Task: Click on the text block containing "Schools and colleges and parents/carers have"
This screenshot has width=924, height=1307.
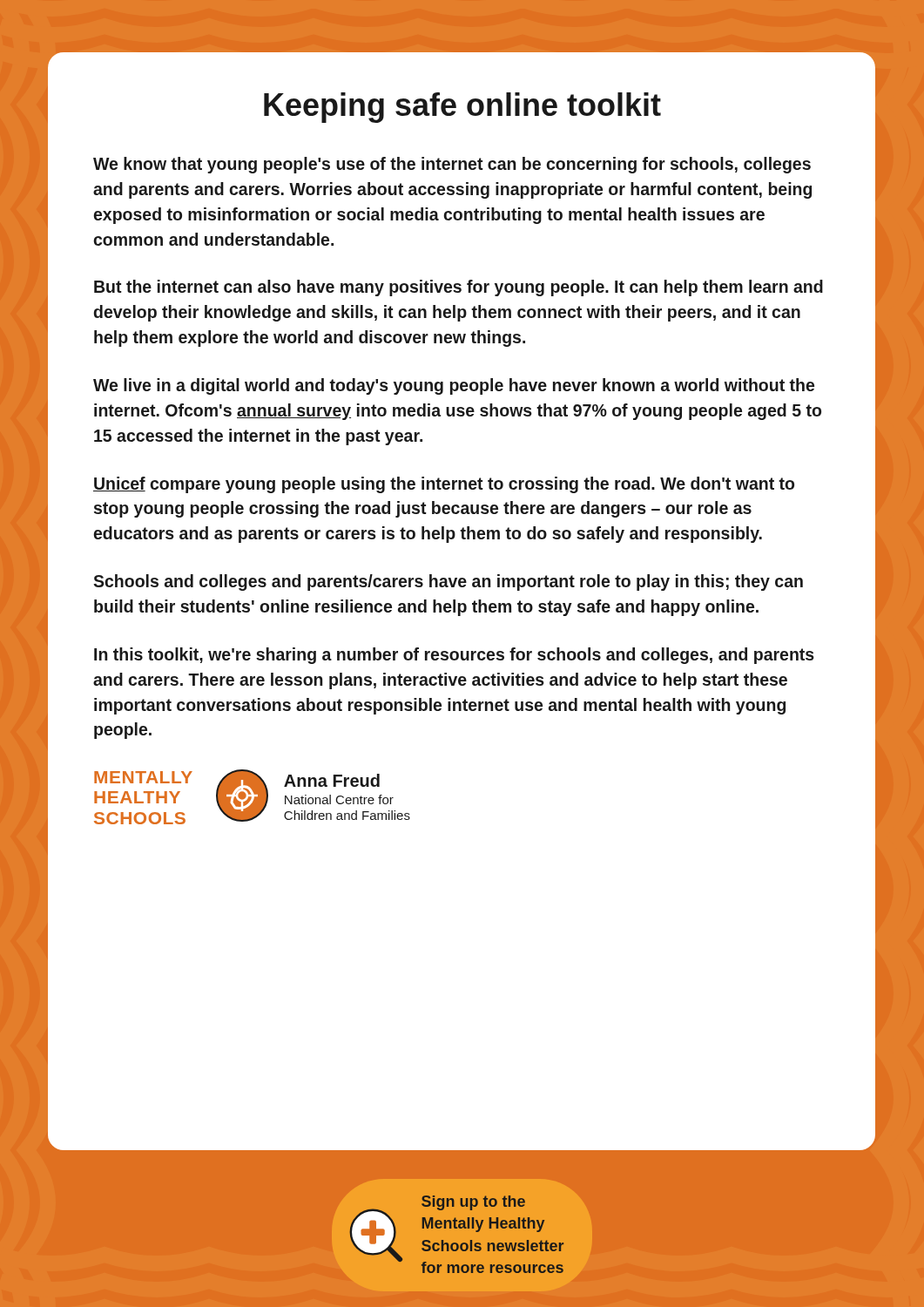Action: tap(448, 594)
